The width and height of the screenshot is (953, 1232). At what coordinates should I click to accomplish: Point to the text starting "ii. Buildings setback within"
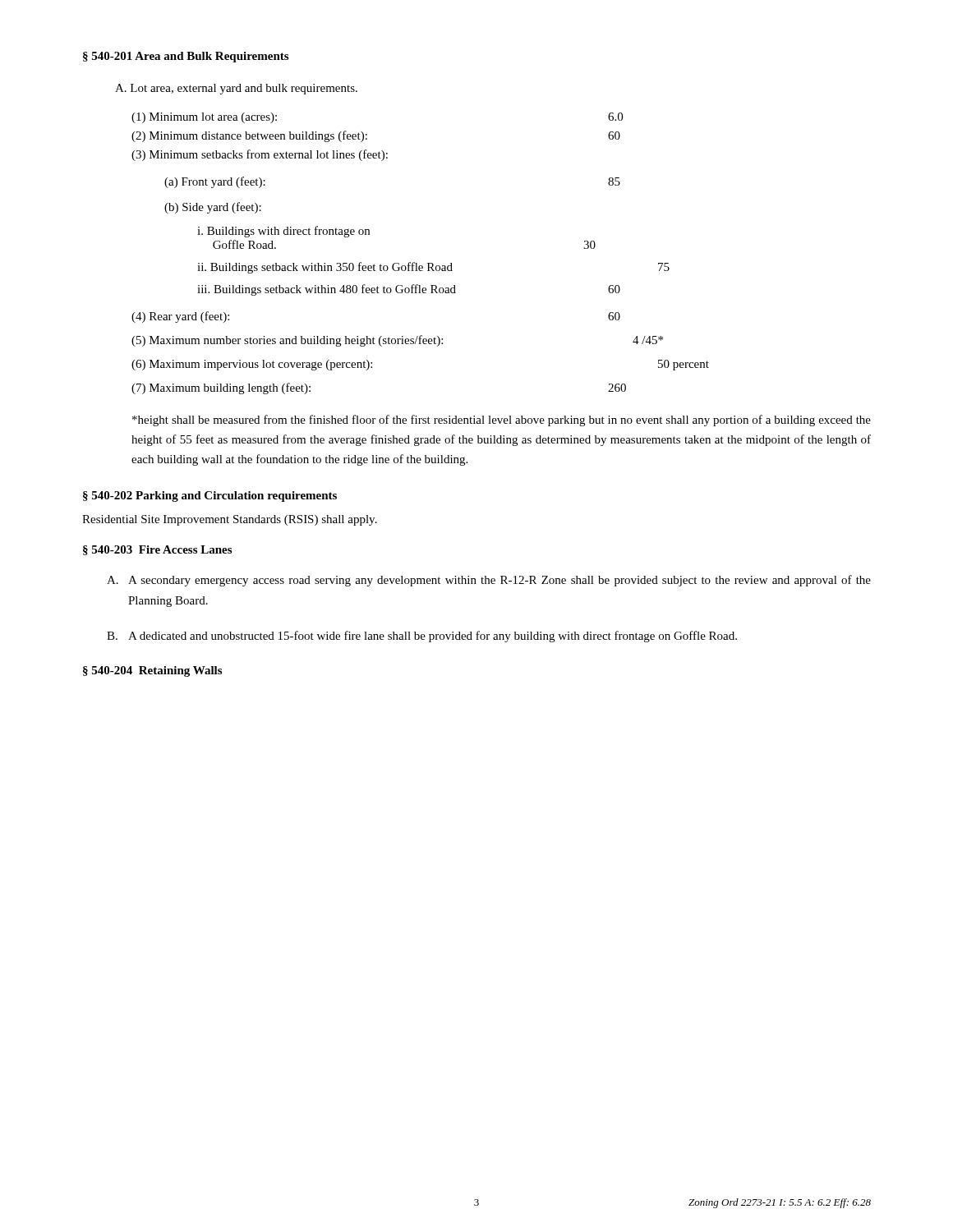(452, 267)
